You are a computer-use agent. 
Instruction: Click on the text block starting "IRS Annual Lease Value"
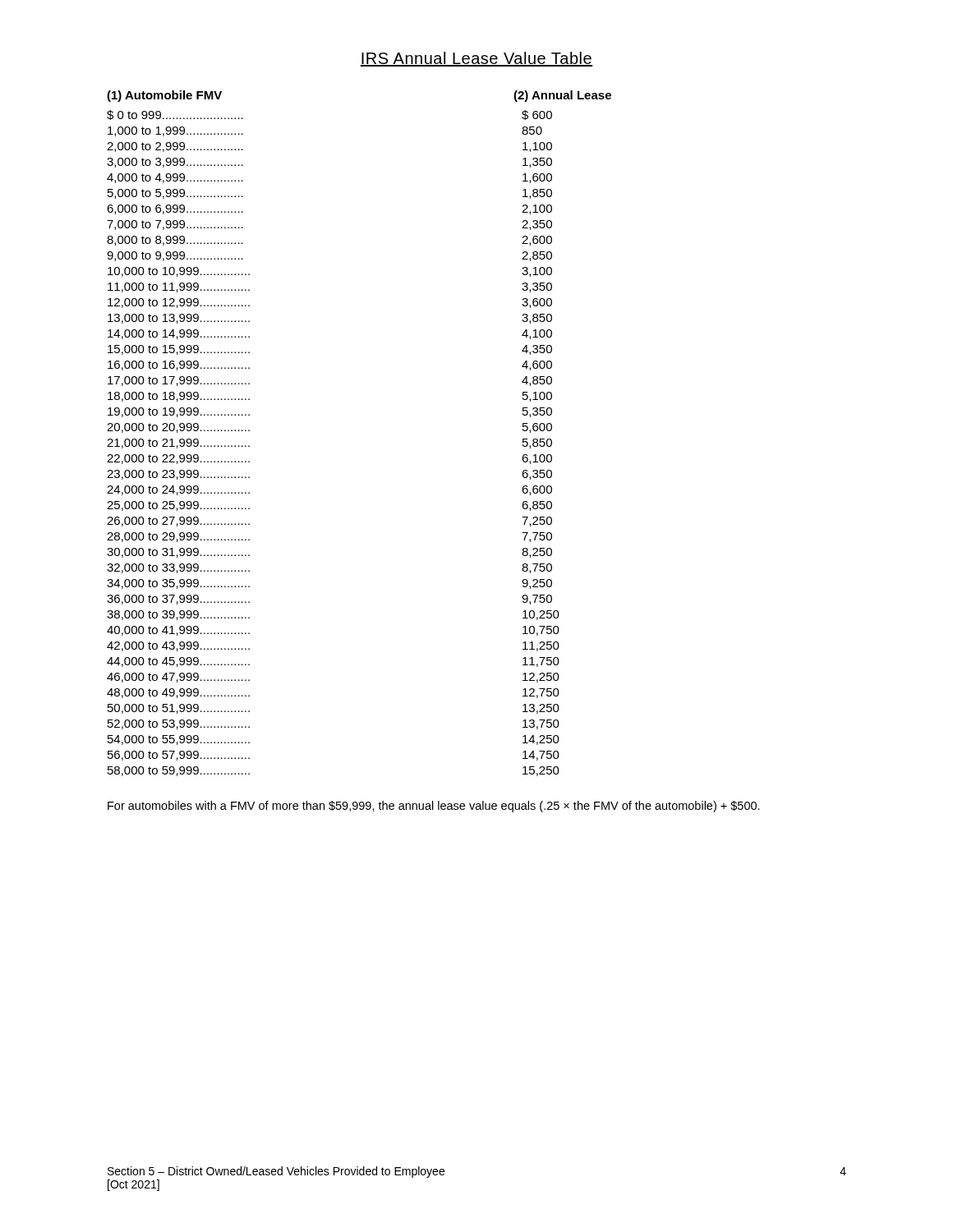point(476,58)
